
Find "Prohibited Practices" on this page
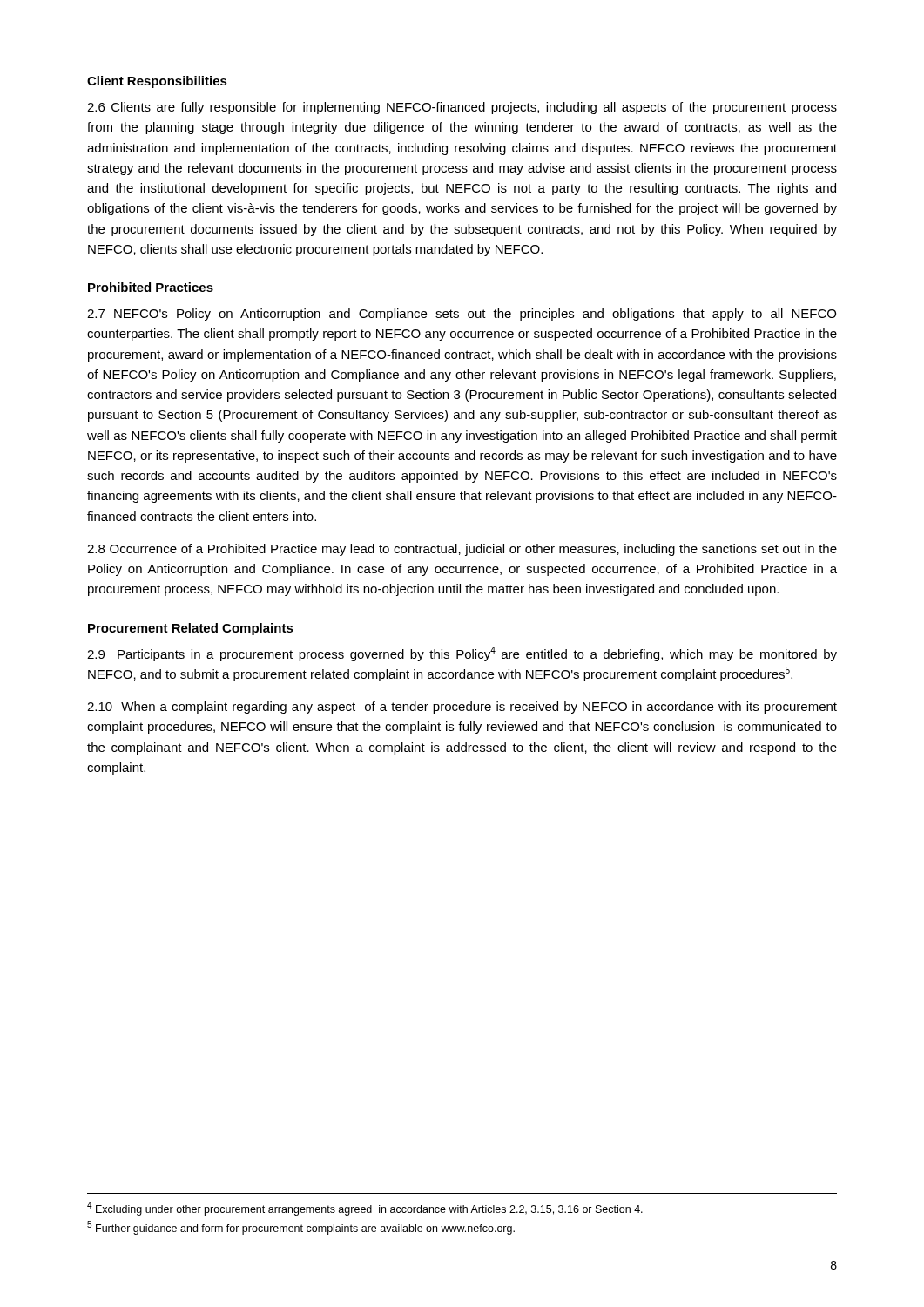click(x=150, y=287)
